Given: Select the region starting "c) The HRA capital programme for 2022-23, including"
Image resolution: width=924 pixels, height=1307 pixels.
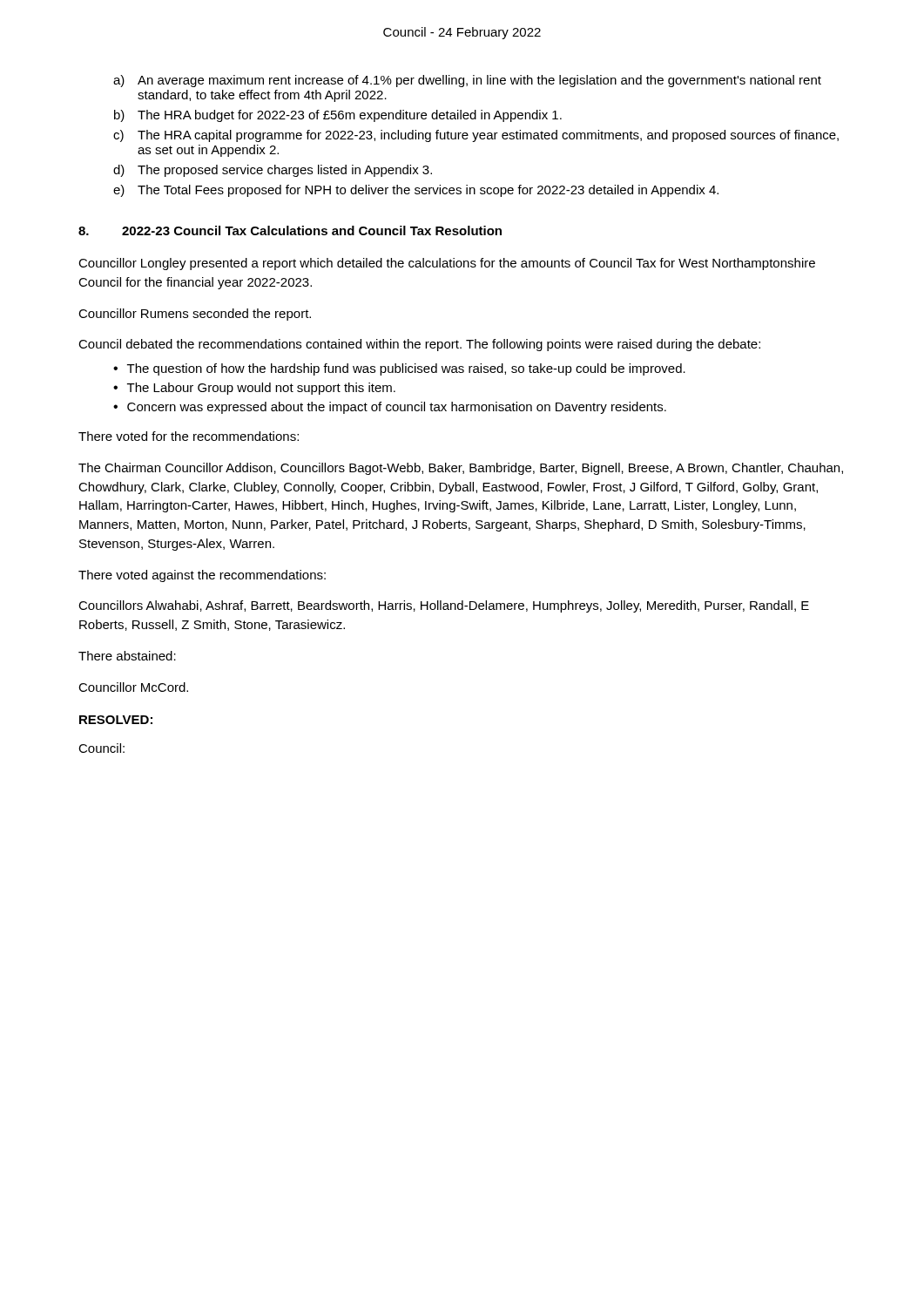Looking at the screenshot, I should 479,142.
